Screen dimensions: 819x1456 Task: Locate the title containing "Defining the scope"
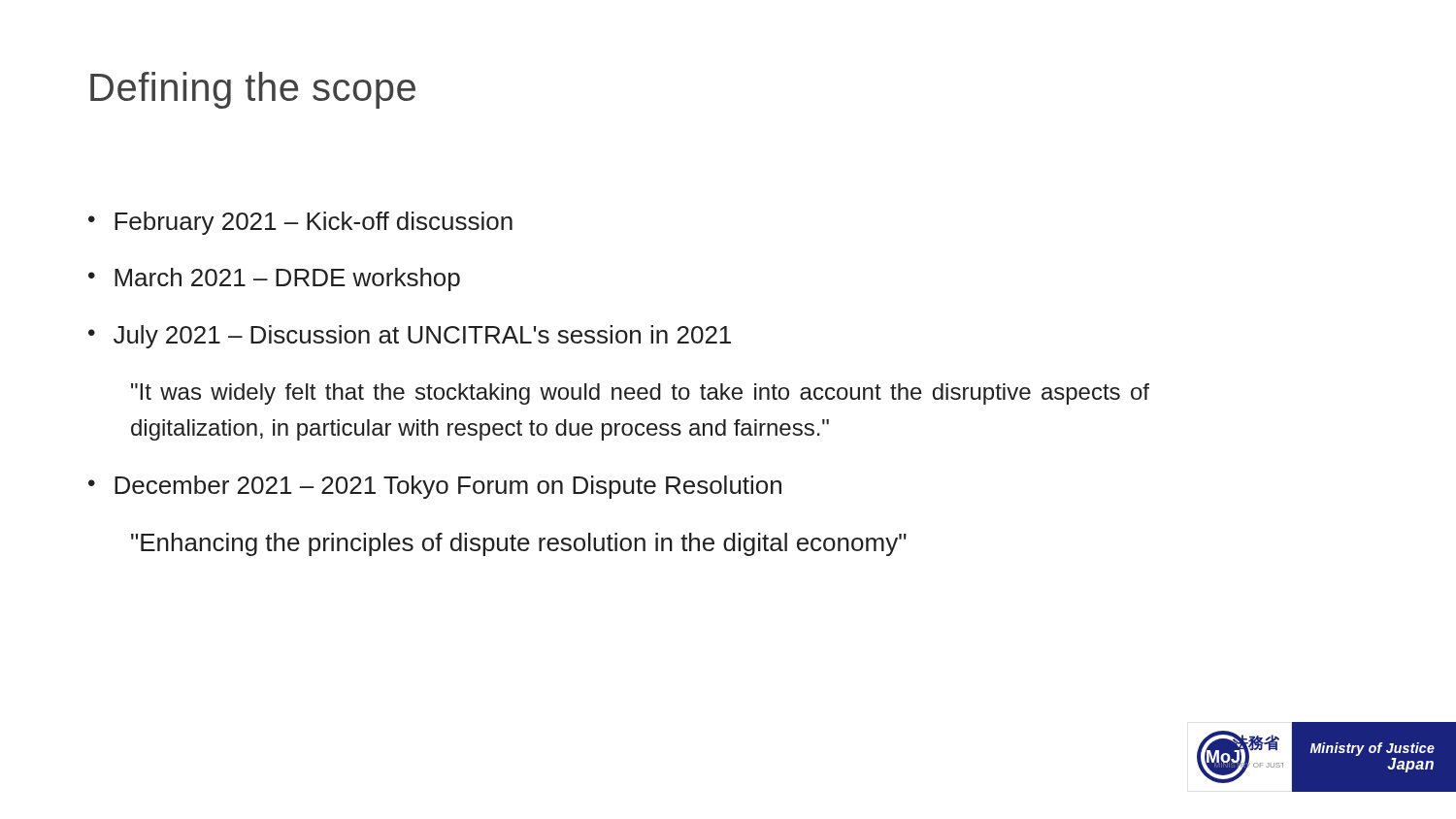(x=253, y=87)
